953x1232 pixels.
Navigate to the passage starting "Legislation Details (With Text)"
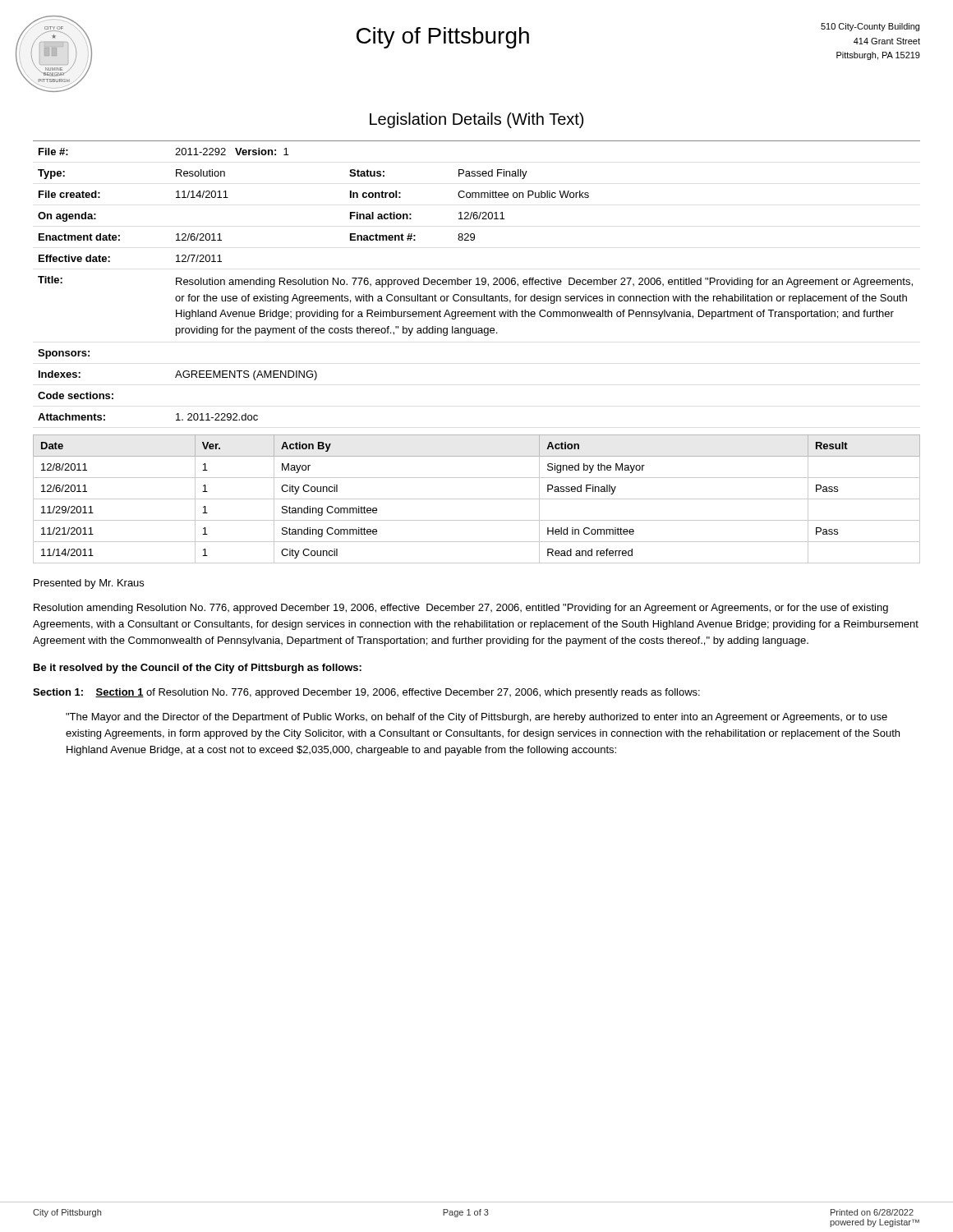[x=476, y=119]
